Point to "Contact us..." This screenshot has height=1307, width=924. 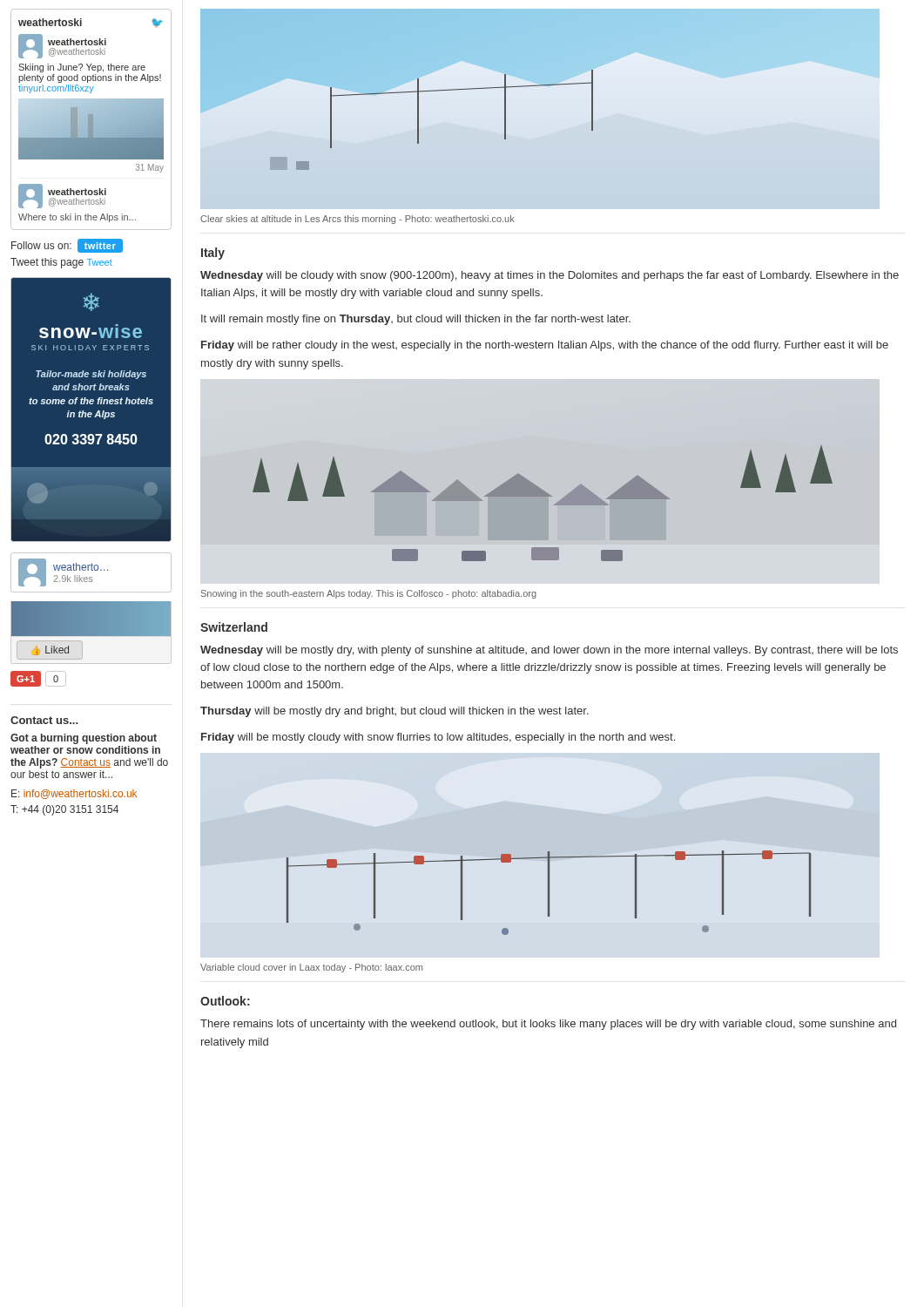click(x=44, y=720)
